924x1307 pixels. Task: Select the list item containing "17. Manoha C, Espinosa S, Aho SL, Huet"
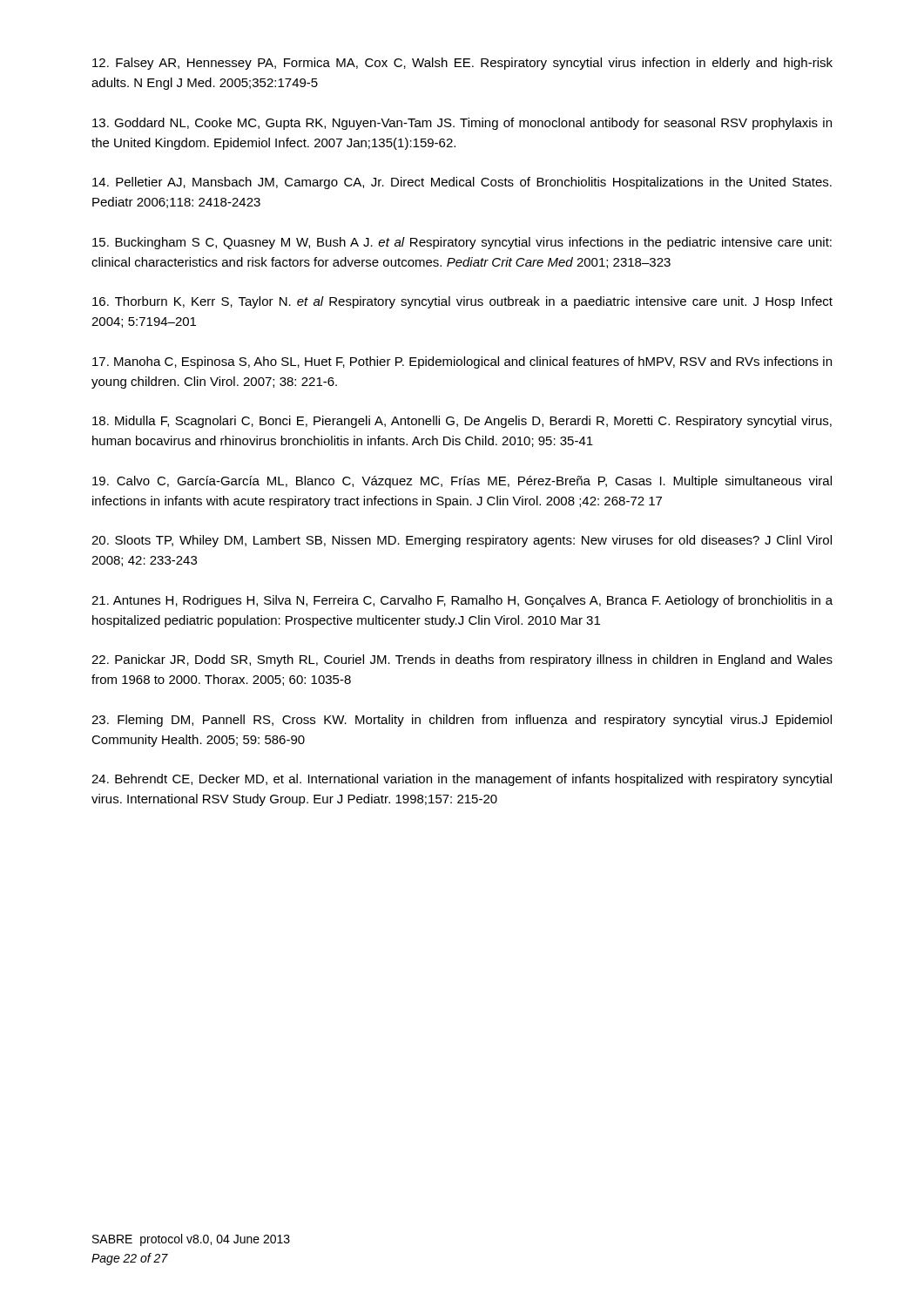462,371
